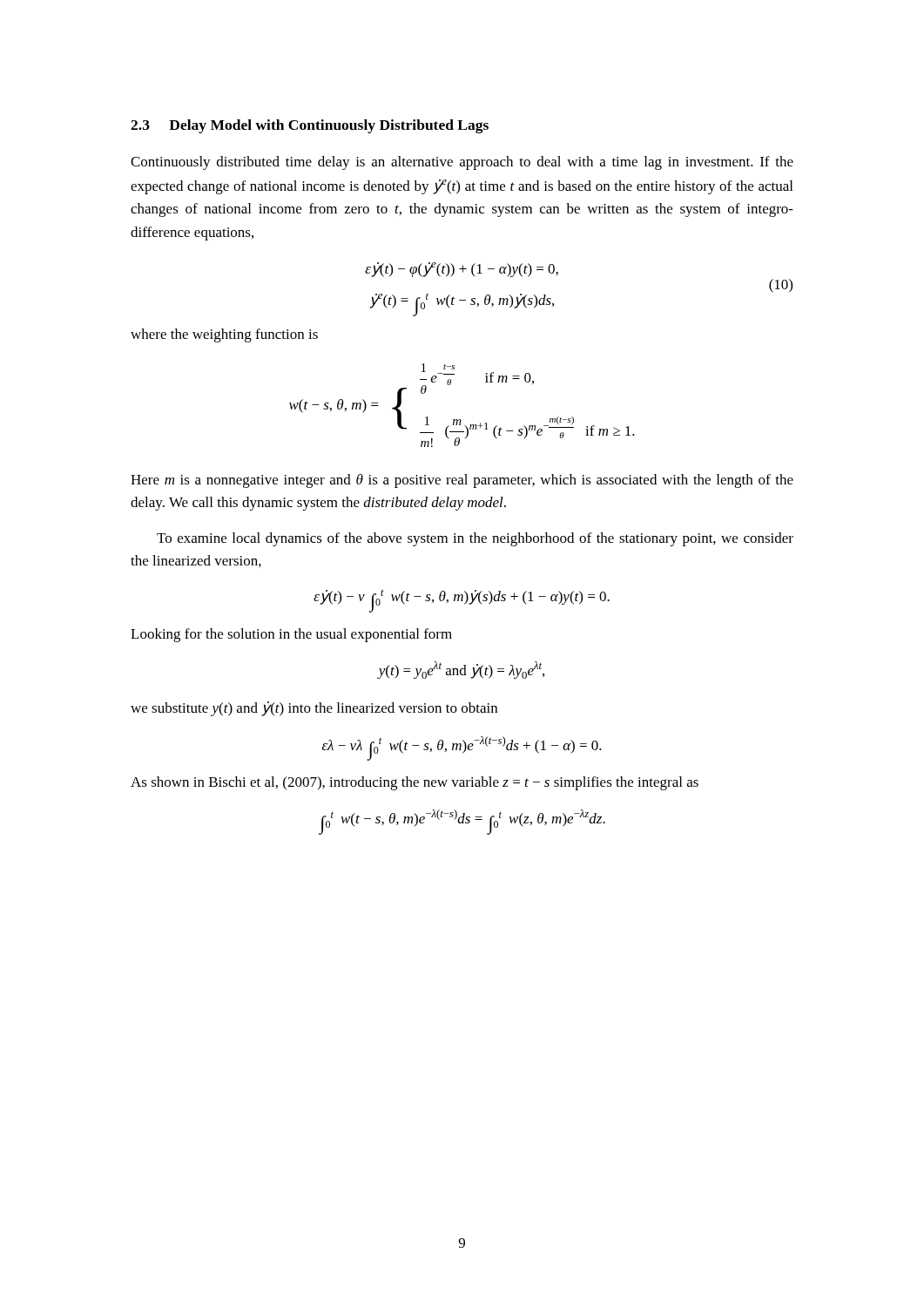The width and height of the screenshot is (924, 1307).
Task: Navigate to the element starting "To examine local dynamics of the above"
Action: coord(462,549)
